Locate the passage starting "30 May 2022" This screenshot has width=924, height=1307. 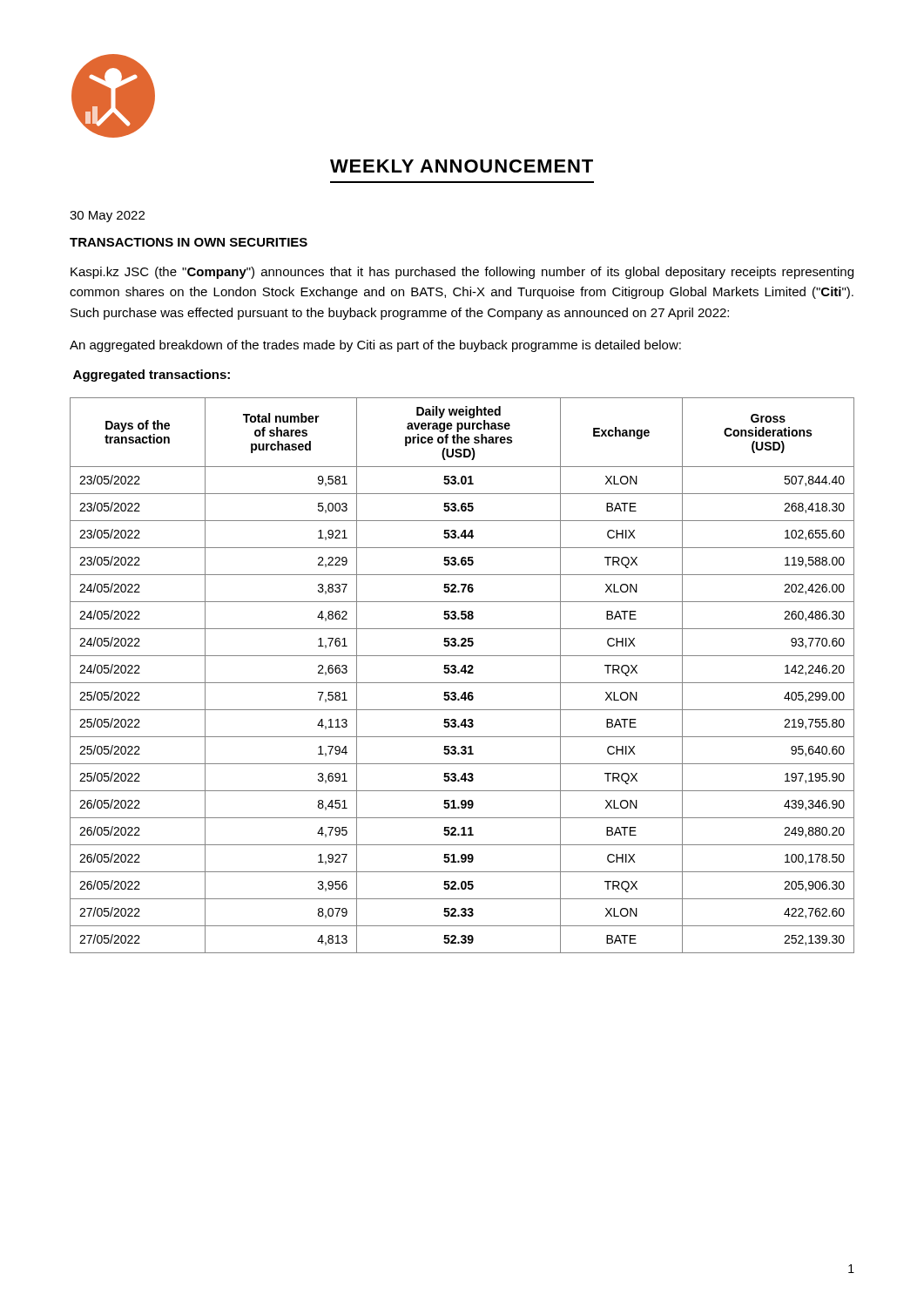pyautogui.click(x=107, y=215)
